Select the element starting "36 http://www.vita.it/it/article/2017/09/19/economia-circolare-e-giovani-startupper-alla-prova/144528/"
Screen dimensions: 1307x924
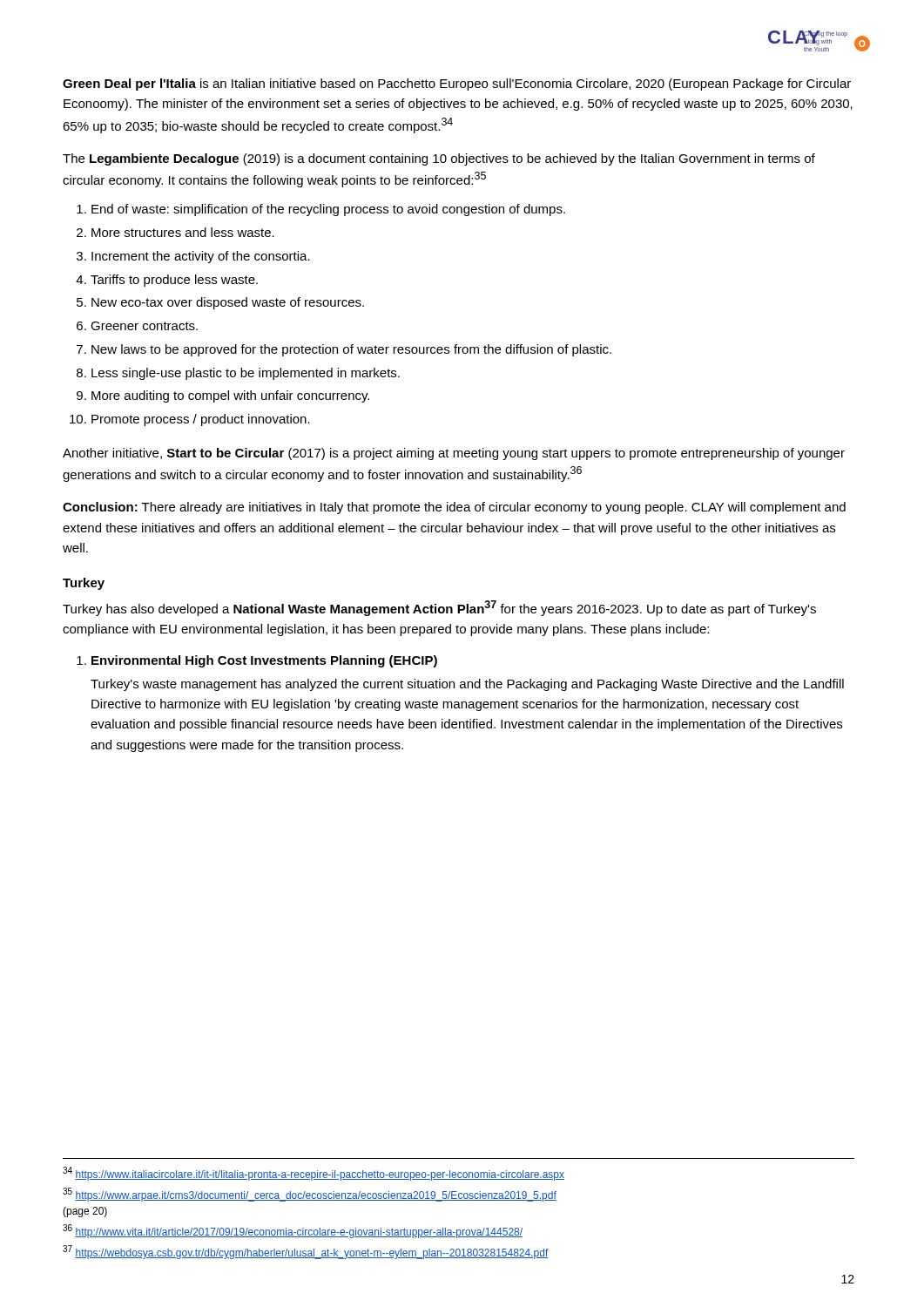[x=293, y=1231]
